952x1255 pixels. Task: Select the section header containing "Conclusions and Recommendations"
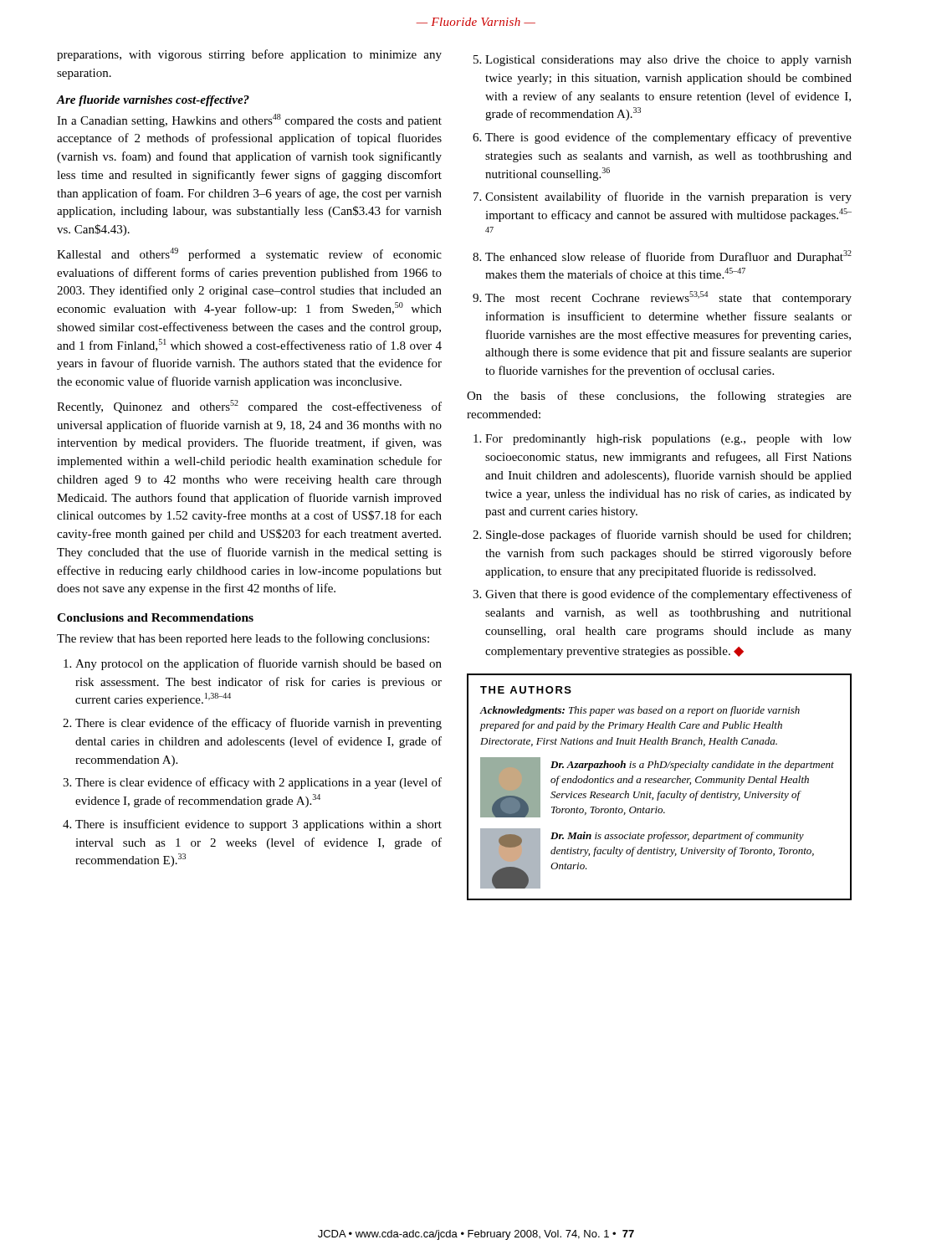pyautogui.click(x=155, y=617)
